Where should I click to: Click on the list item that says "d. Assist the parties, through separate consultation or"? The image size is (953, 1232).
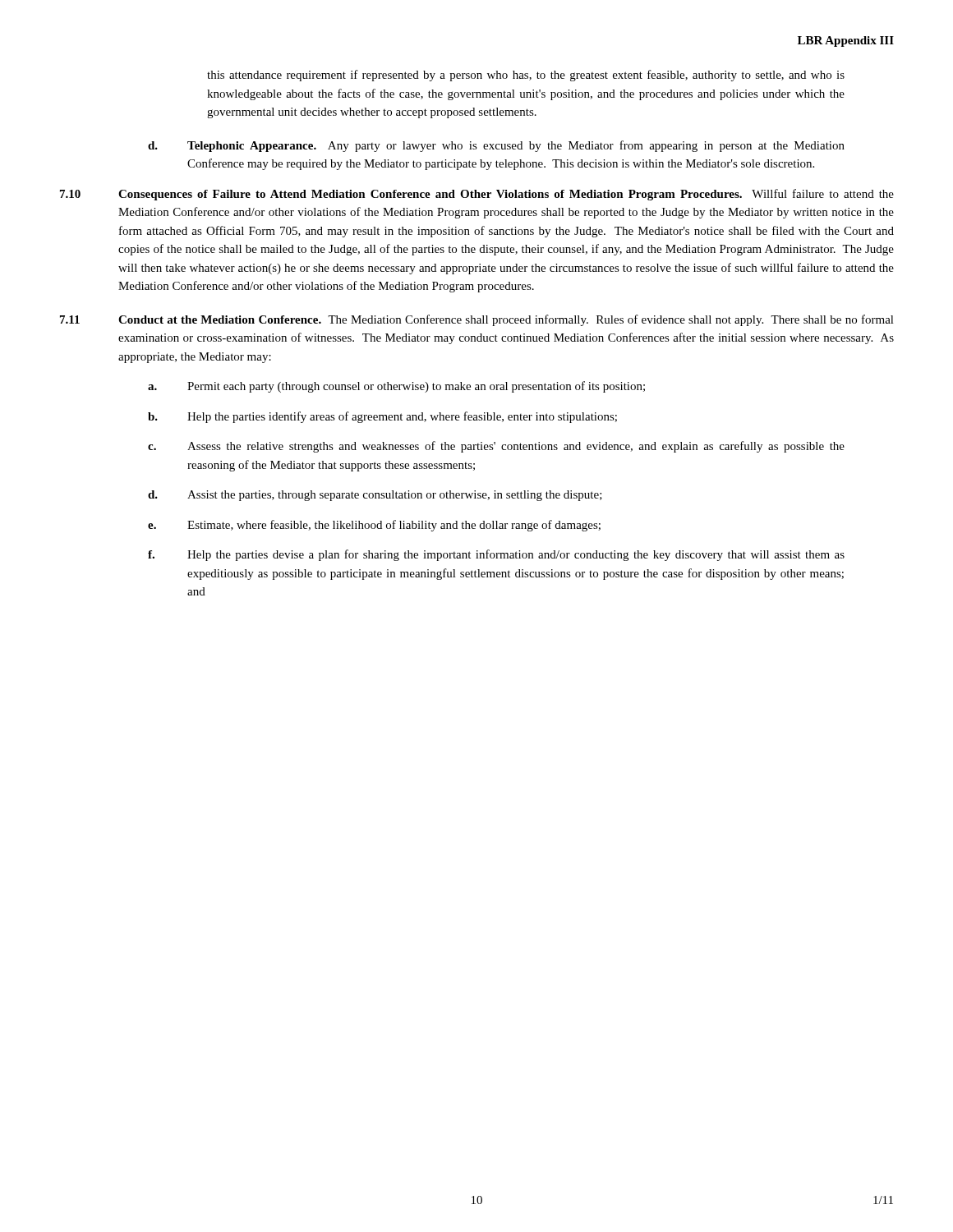496,495
